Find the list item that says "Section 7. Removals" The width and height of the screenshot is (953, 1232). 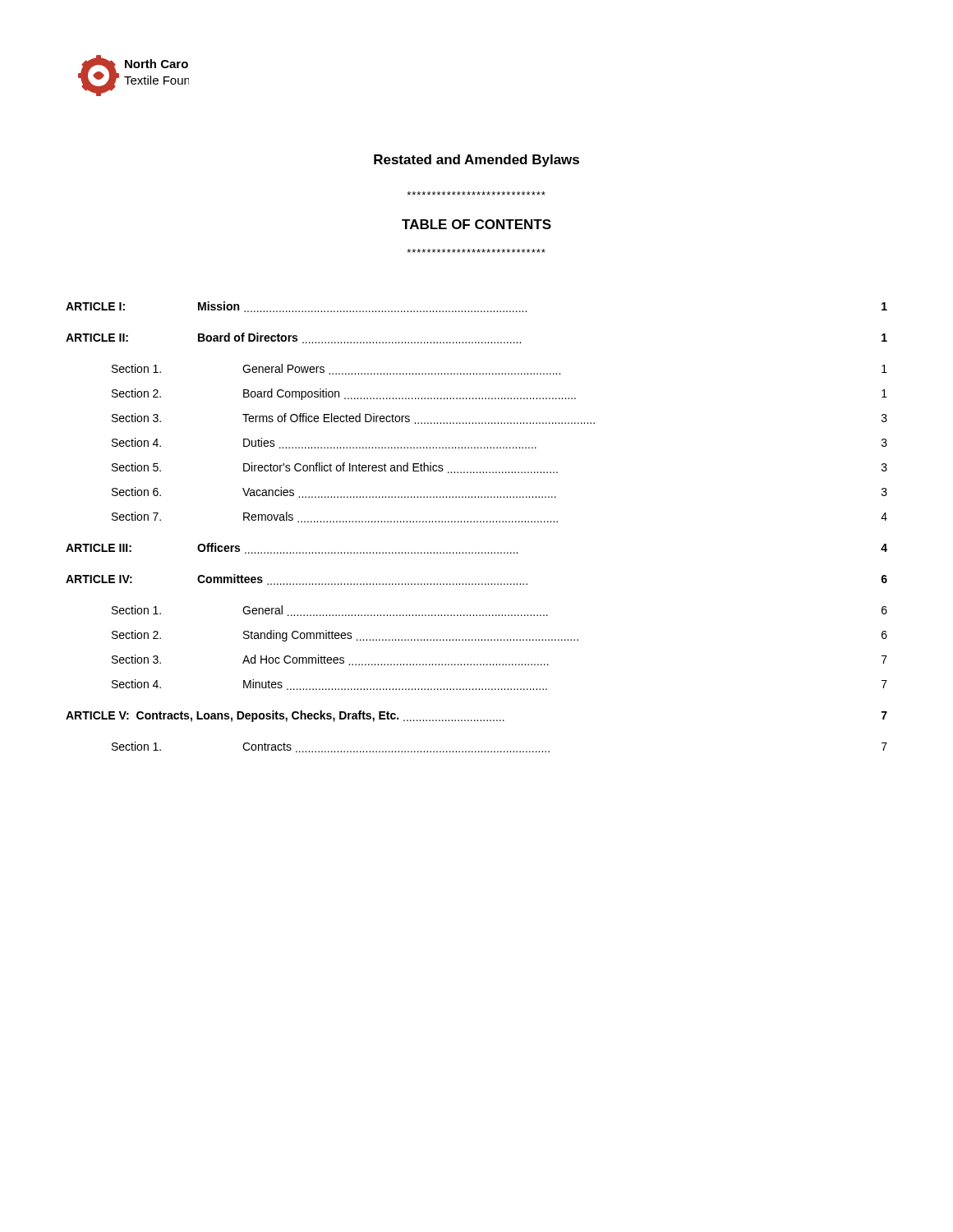476,517
